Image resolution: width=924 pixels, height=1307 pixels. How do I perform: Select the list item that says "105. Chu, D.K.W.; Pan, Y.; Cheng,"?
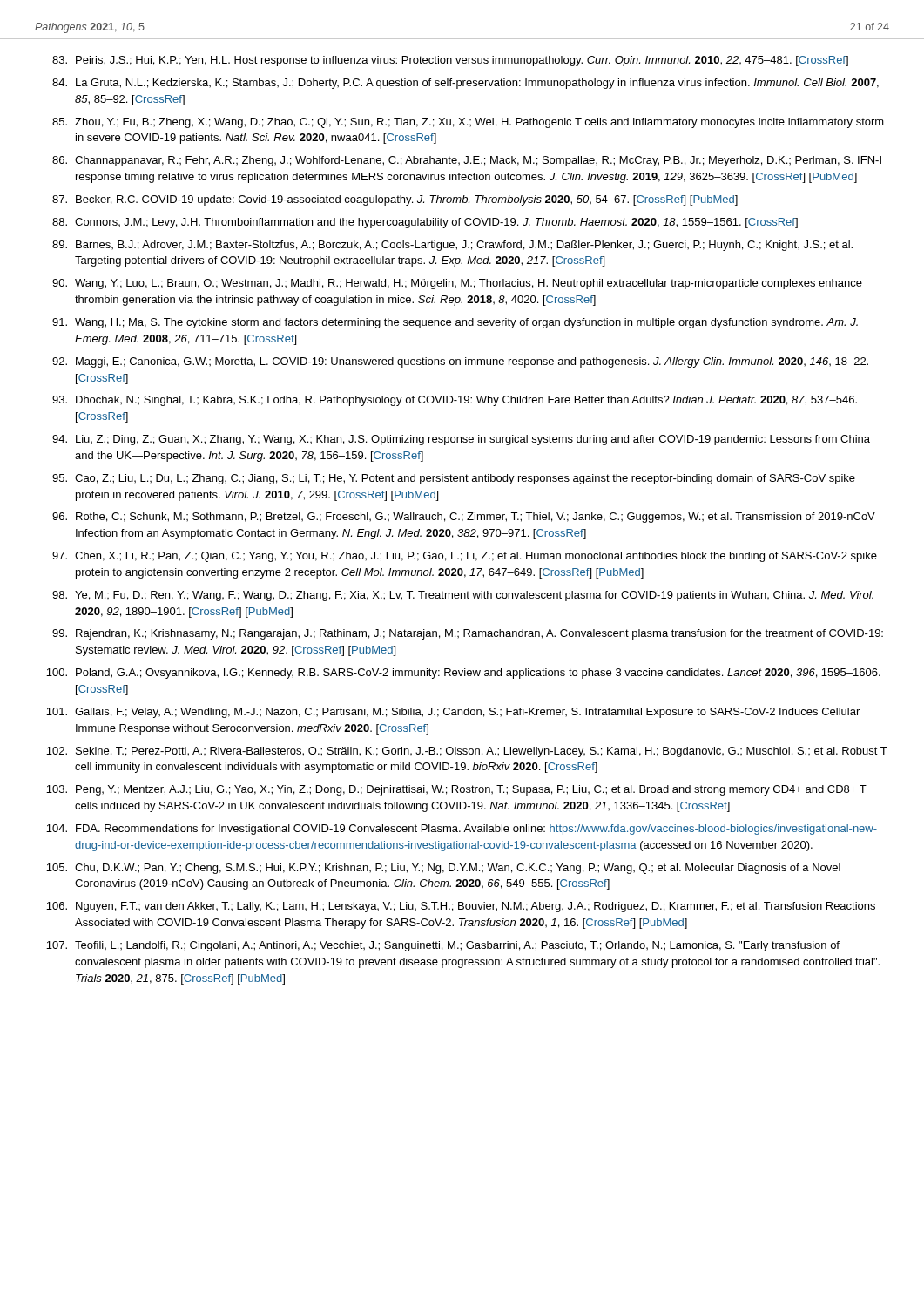(x=462, y=876)
